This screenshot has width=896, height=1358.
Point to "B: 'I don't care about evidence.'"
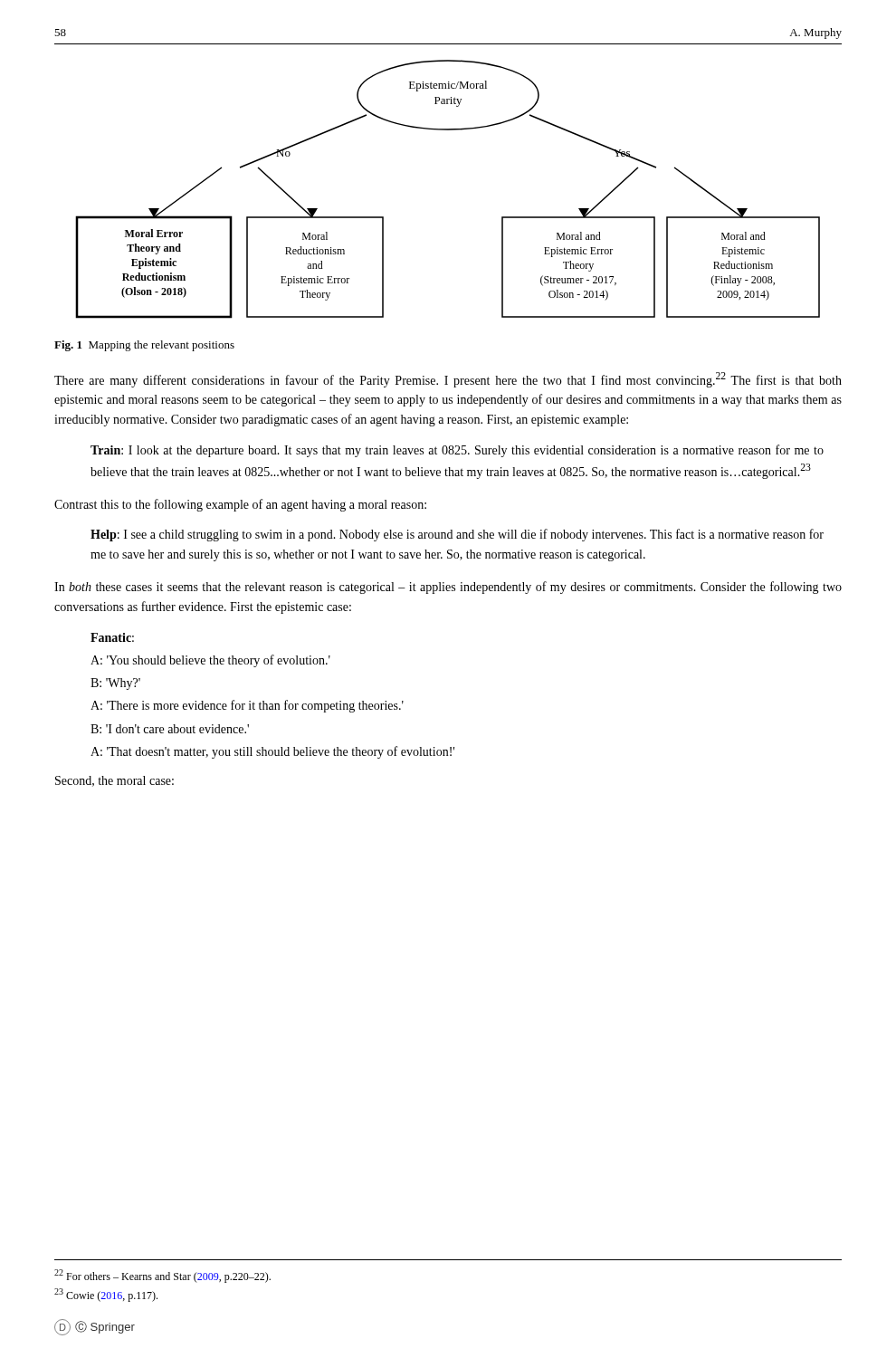[170, 729]
